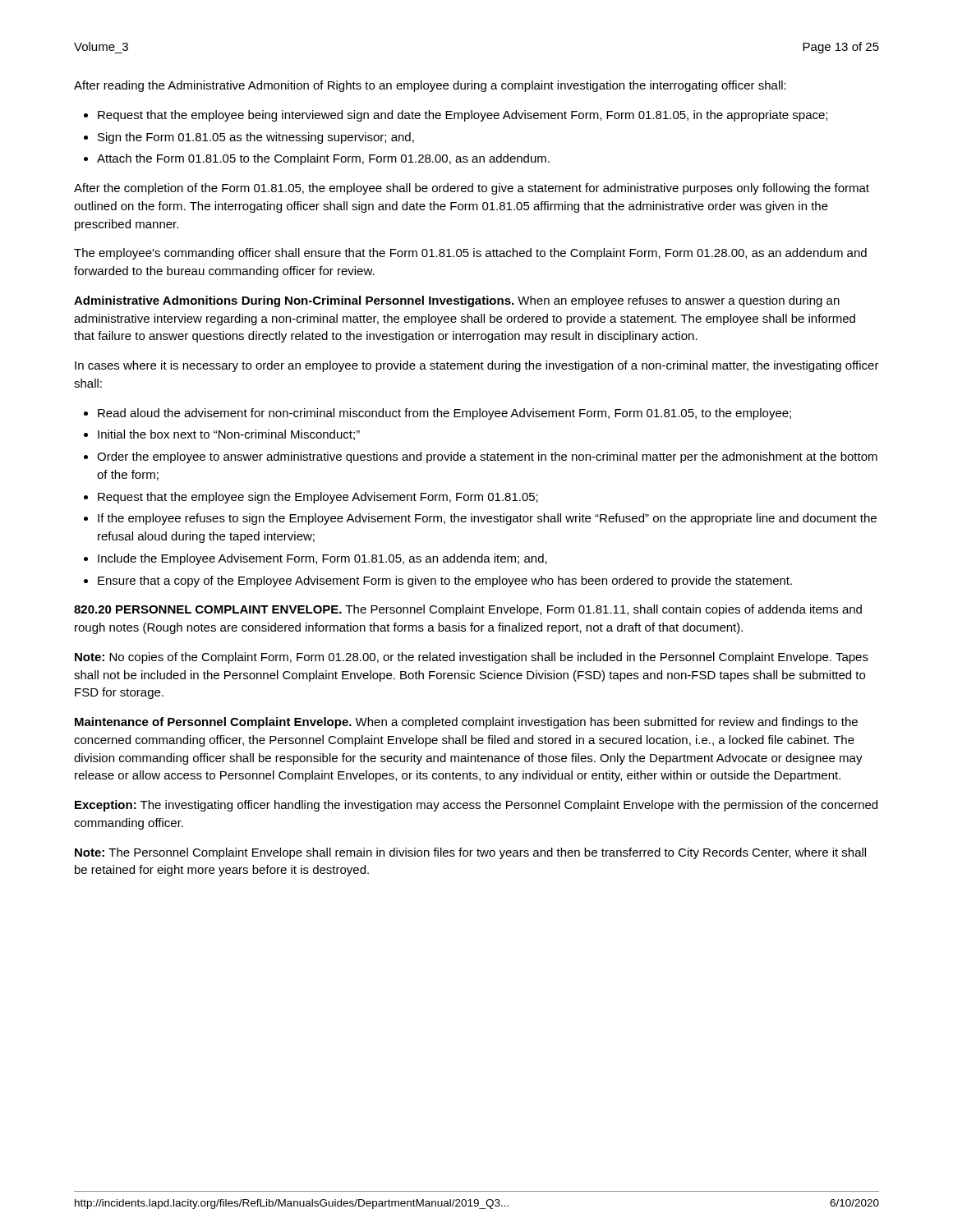The height and width of the screenshot is (1232, 953).
Task: Click on the element starting "20 PERSONNEL COMPLAINT ENVELOPE."
Action: pyautogui.click(x=468, y=618)
